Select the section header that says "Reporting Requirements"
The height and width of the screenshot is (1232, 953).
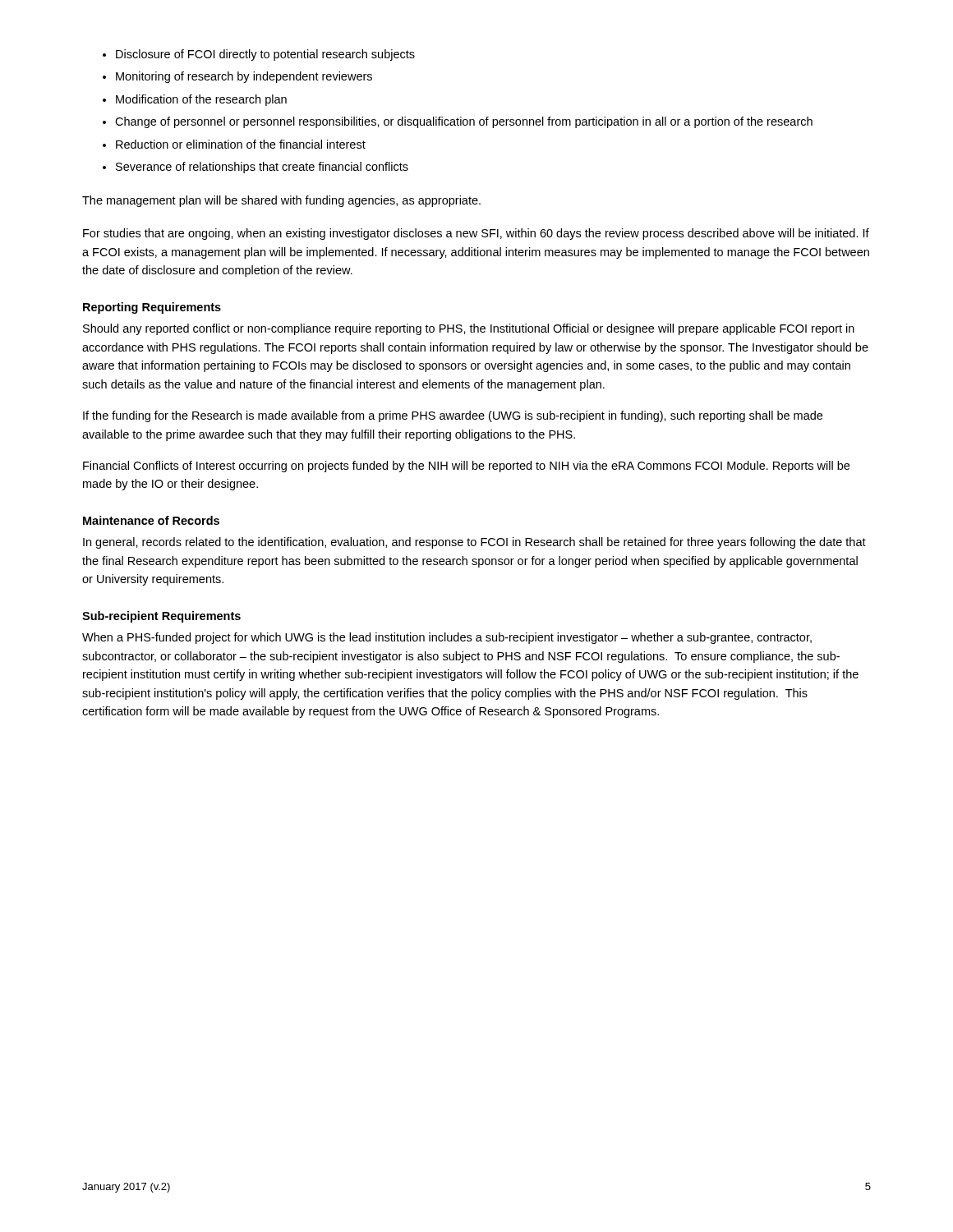click(152, 307)
